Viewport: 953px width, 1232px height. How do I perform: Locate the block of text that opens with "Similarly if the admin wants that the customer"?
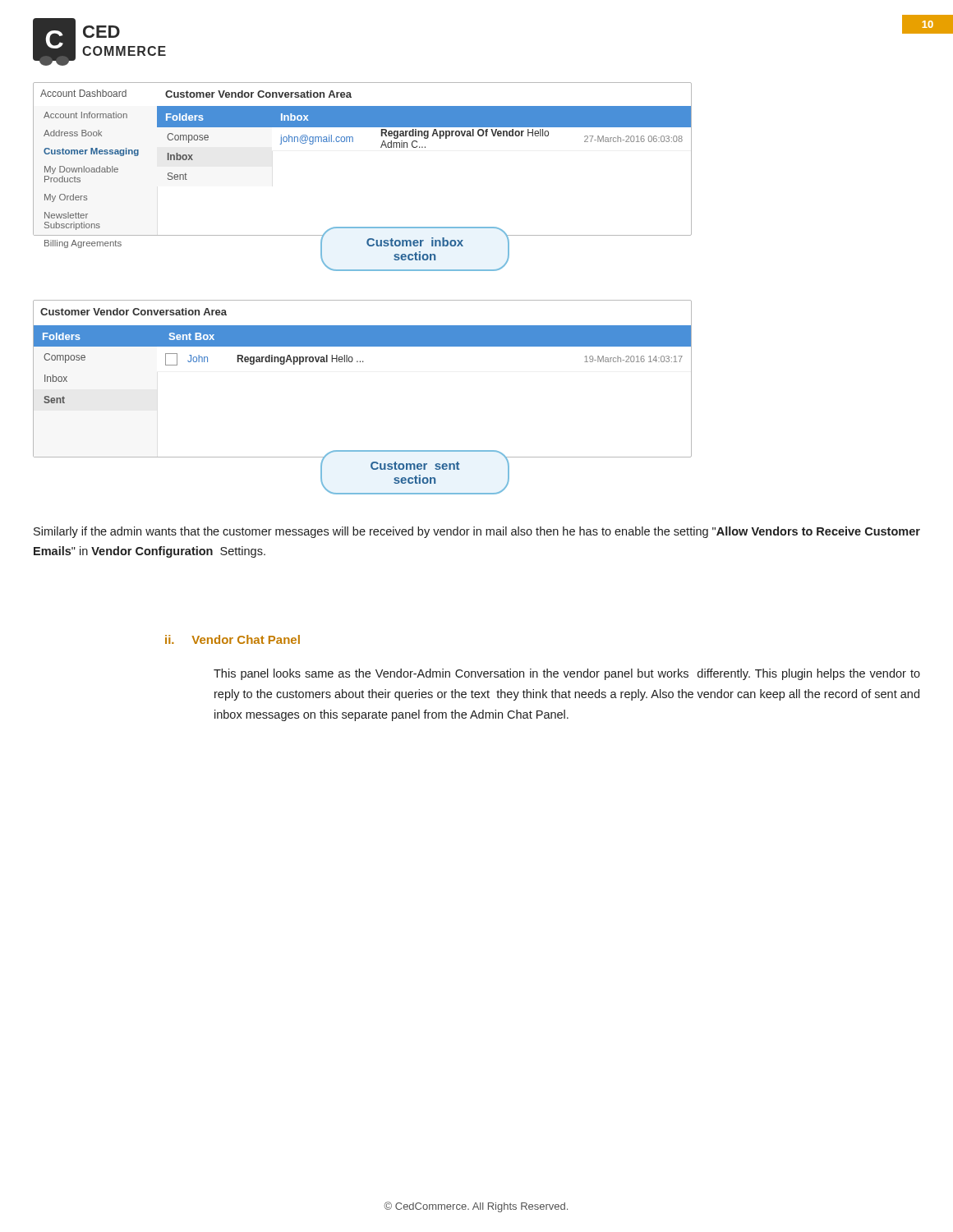[476, 541]
